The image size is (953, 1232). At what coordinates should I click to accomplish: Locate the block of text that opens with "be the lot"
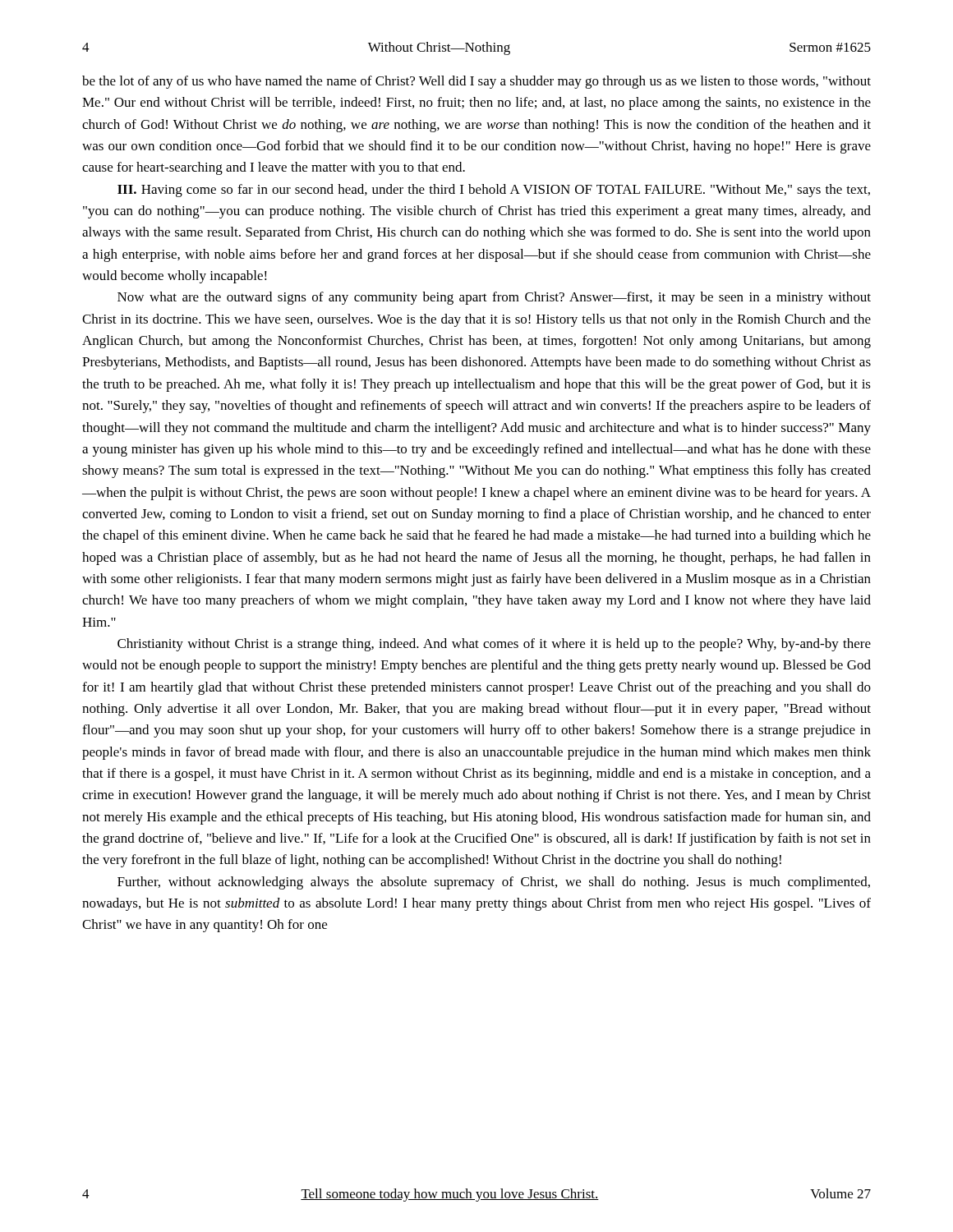[476, 125]
